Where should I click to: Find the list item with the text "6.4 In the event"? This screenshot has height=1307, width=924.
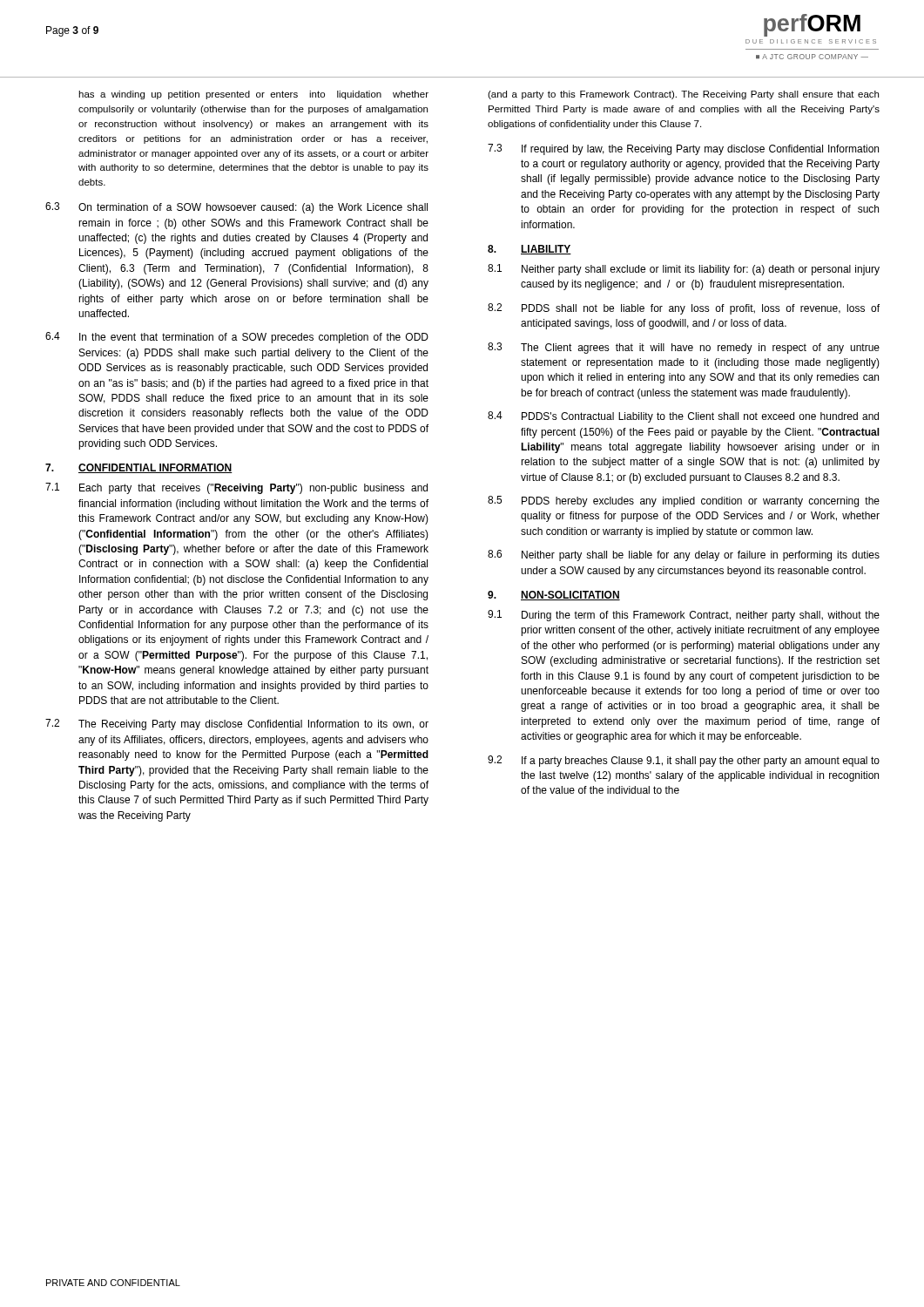[x=237, y=391]
